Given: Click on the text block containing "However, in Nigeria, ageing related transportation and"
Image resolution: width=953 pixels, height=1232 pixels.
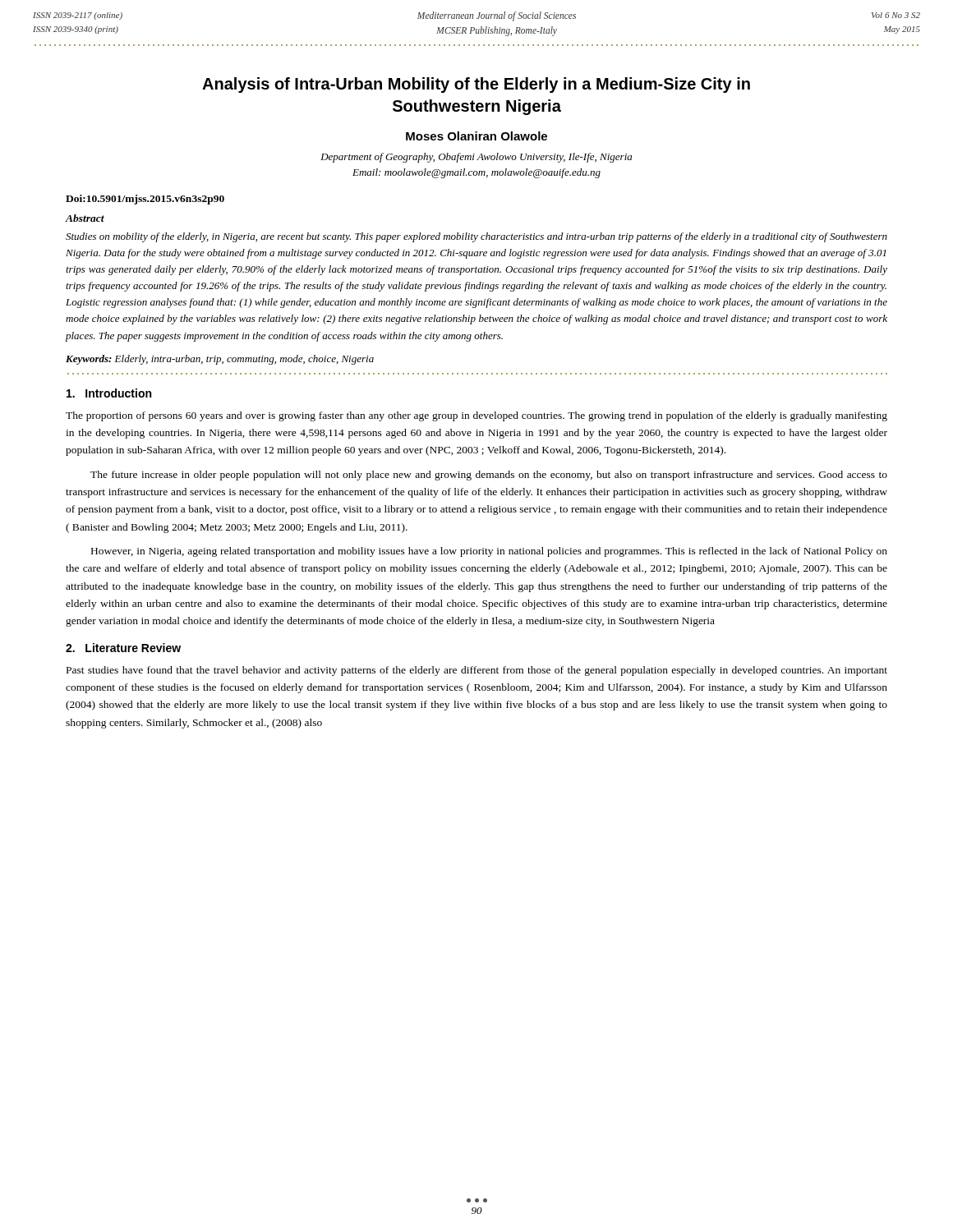Looking at the screenshot, I should [x=476, y=586].
